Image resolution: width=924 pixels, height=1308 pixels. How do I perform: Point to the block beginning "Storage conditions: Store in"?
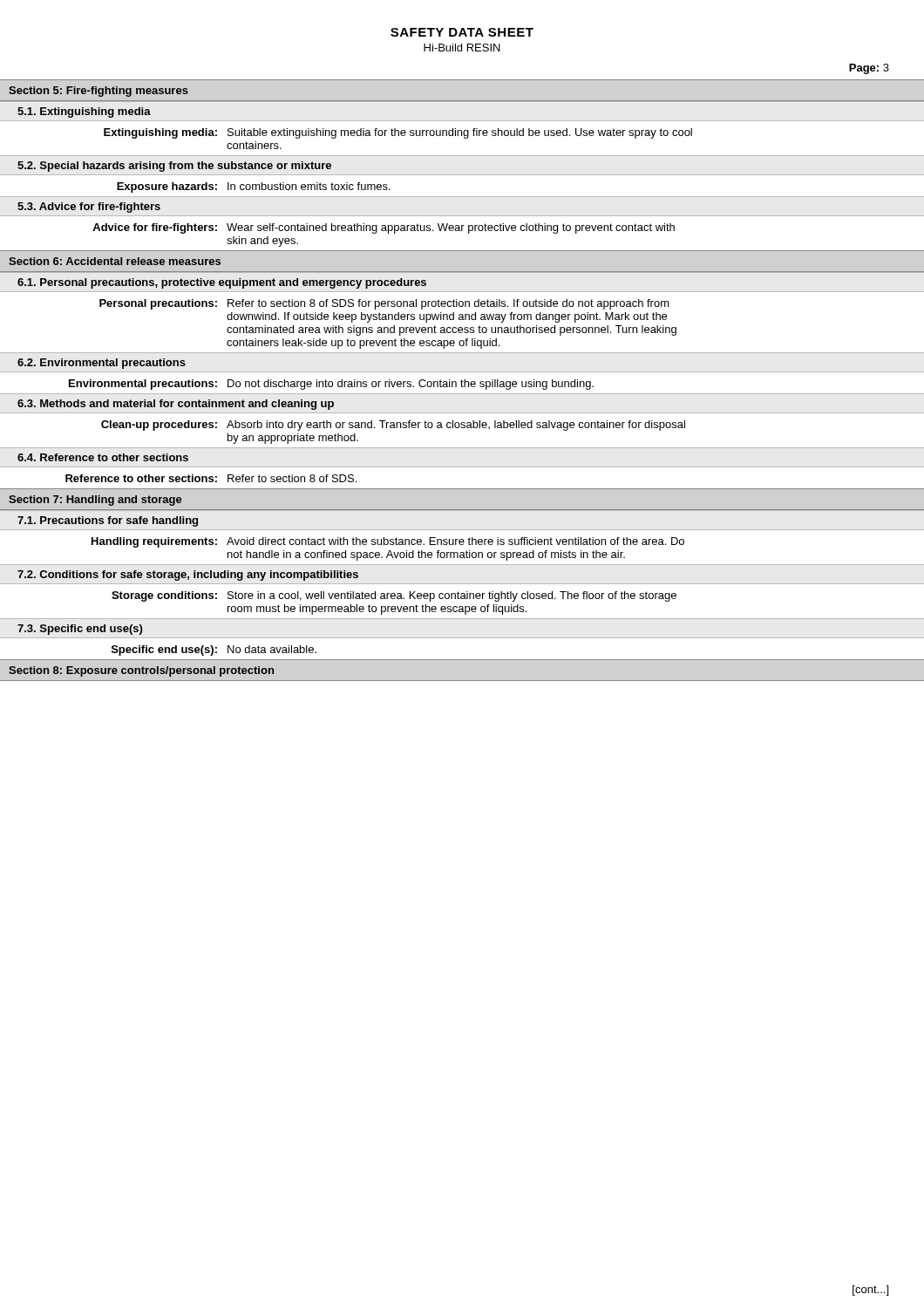tap(462, 602)
